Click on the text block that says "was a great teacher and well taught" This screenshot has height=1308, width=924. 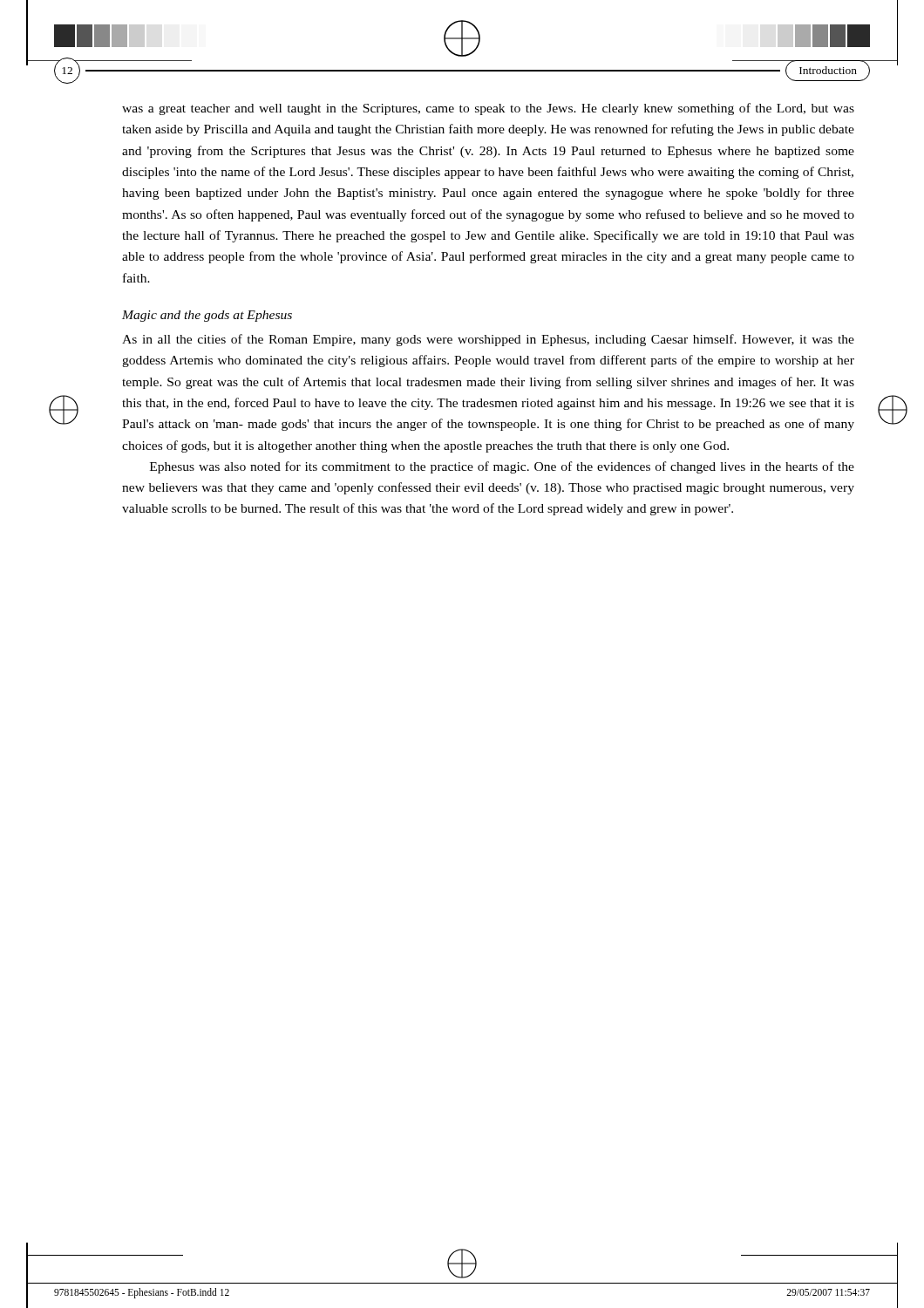(488, 193)
